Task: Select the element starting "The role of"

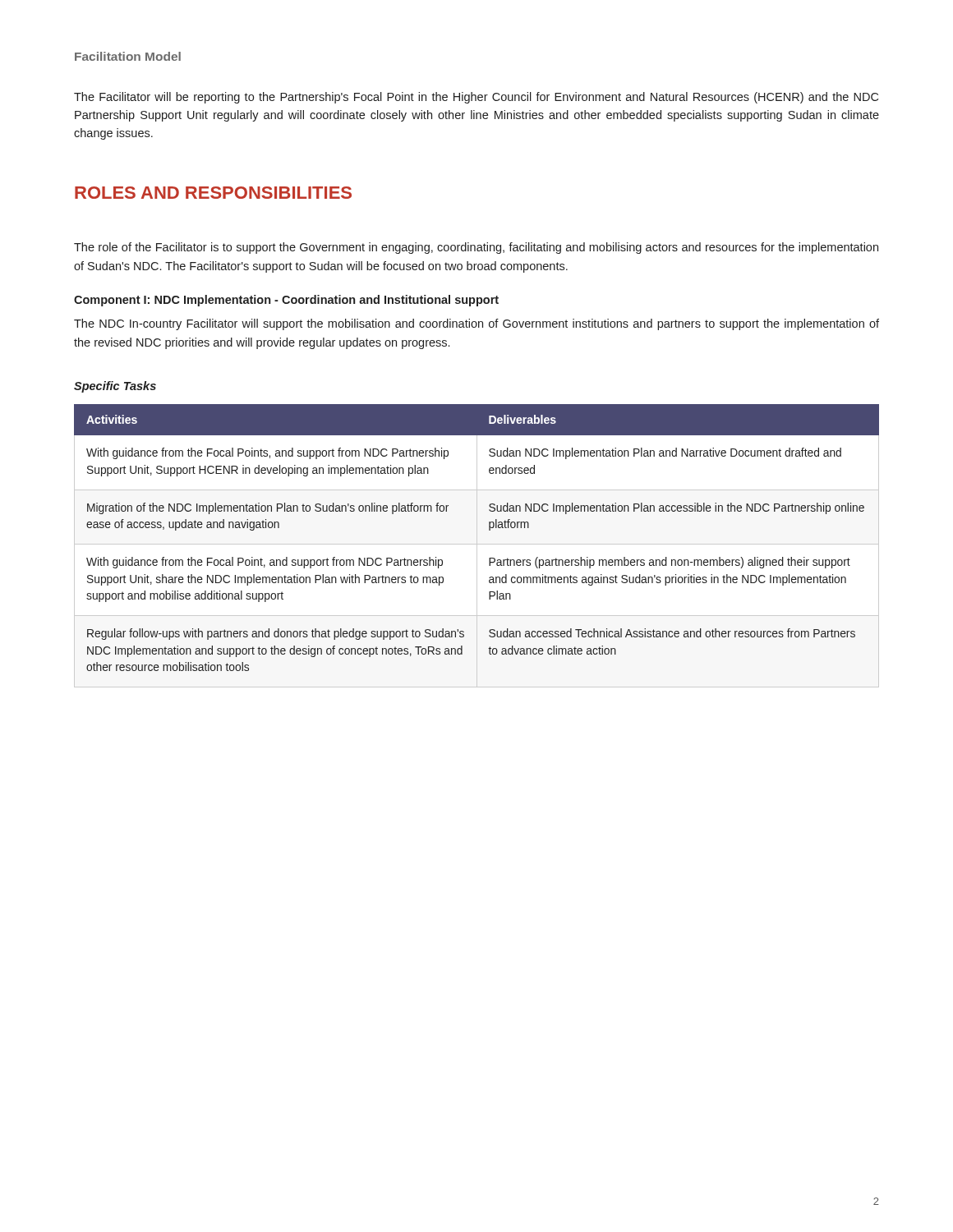Action: tap(476, 257)
